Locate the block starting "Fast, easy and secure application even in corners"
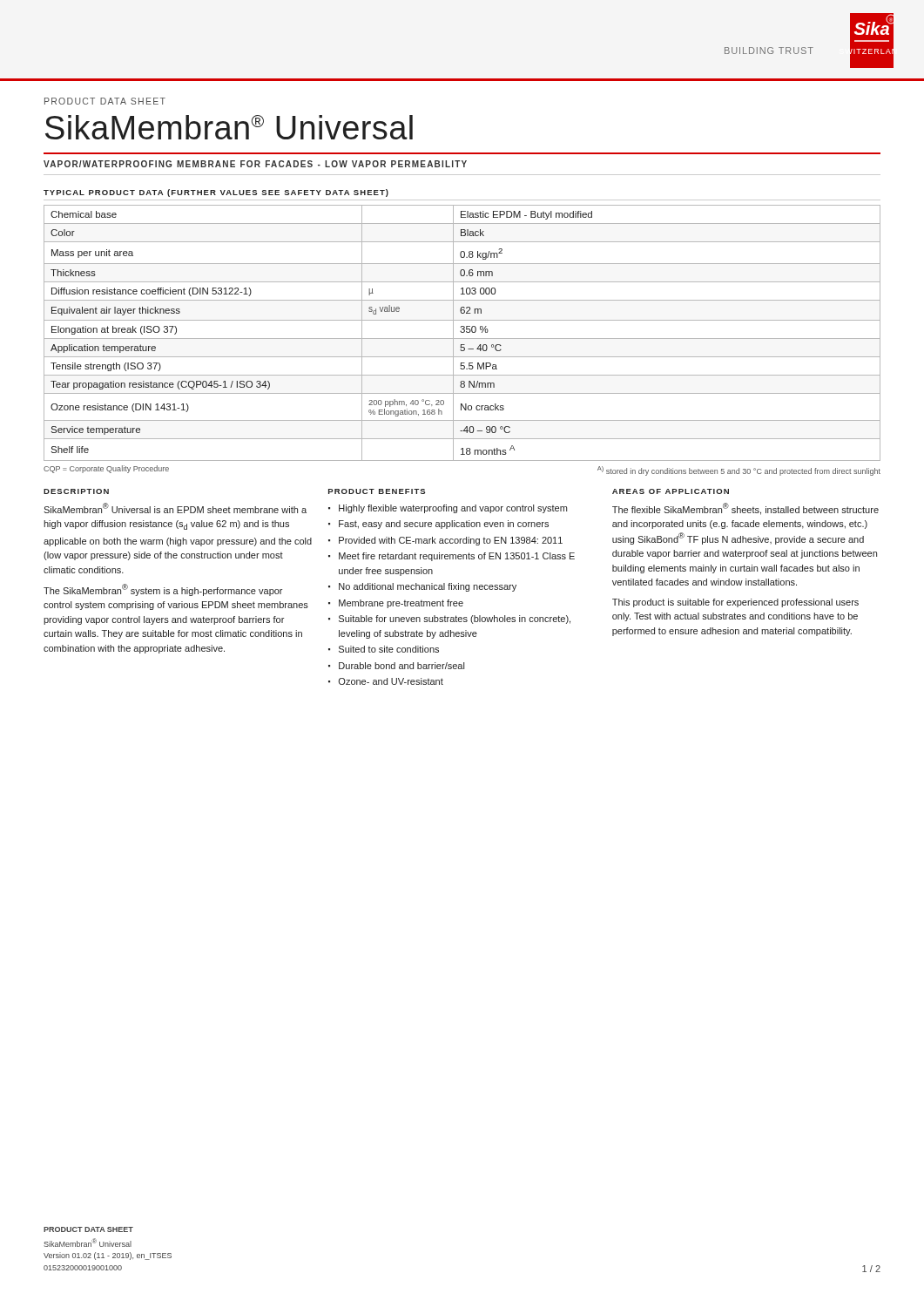Screen dimensions: 1307x924 coord(444,524)
